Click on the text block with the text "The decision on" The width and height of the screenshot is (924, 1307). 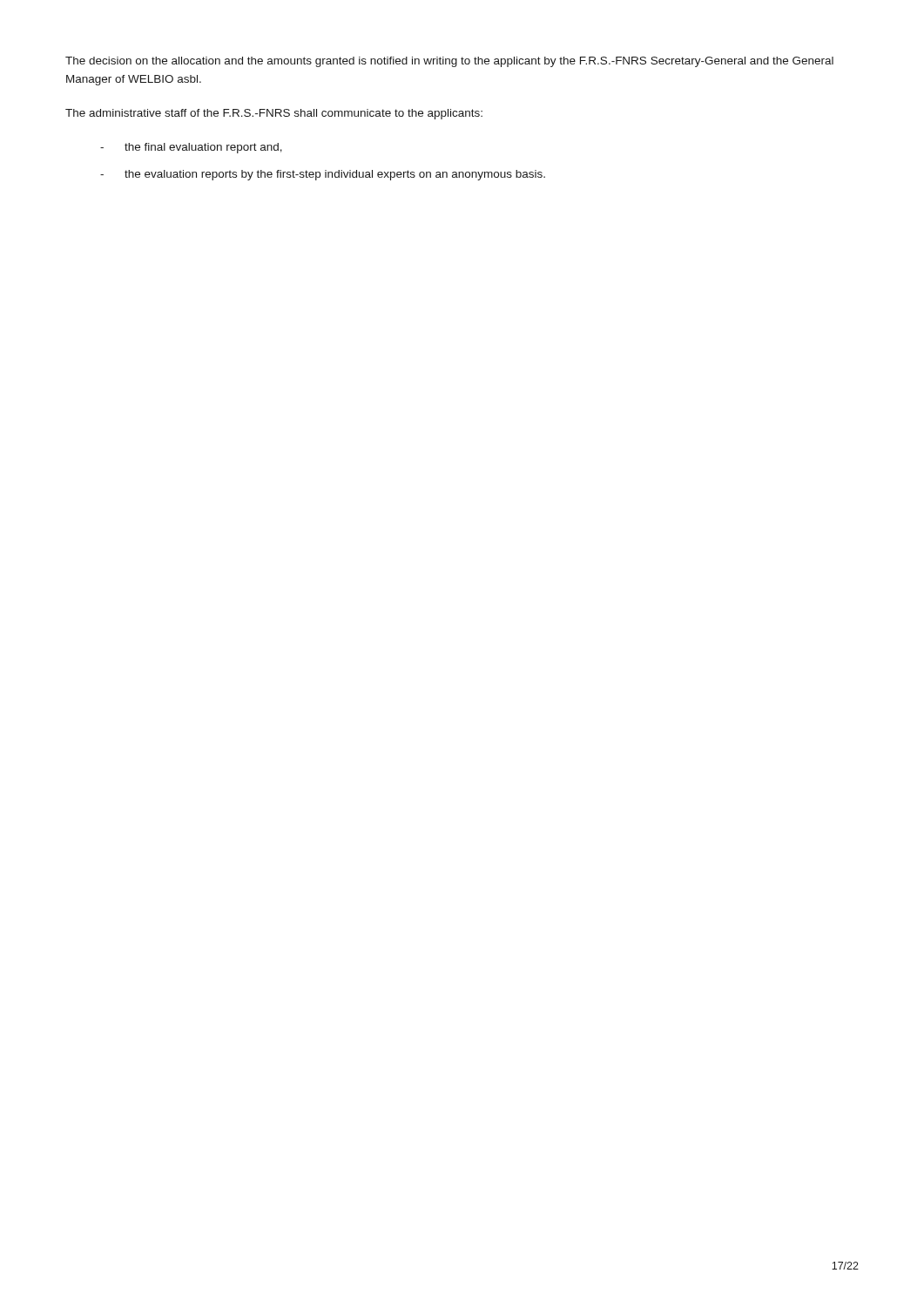450,70
